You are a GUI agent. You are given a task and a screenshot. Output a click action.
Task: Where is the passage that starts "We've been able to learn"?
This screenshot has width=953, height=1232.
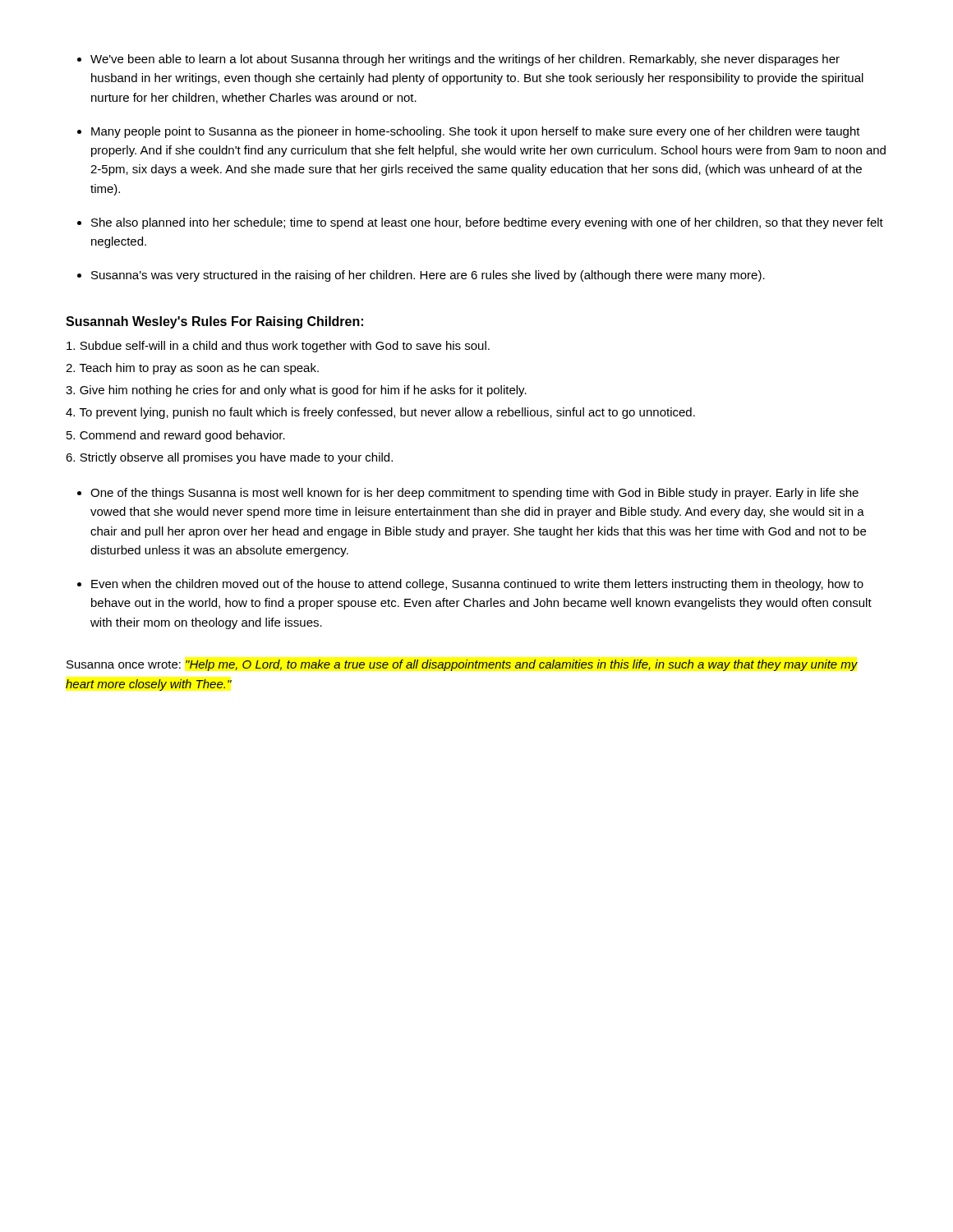click(x=489, y=78)
